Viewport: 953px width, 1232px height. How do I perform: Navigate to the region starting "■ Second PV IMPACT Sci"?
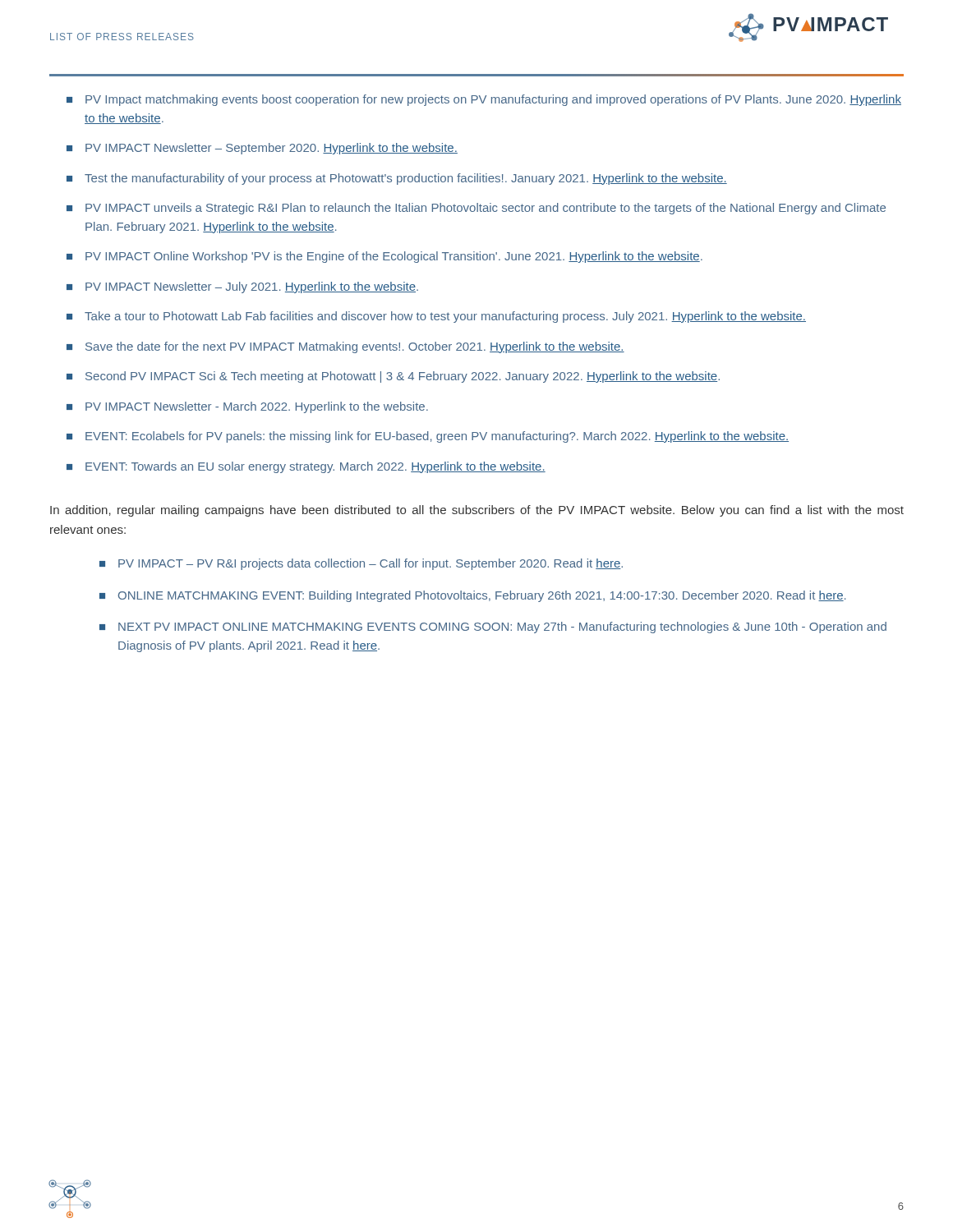pos(393,376)
